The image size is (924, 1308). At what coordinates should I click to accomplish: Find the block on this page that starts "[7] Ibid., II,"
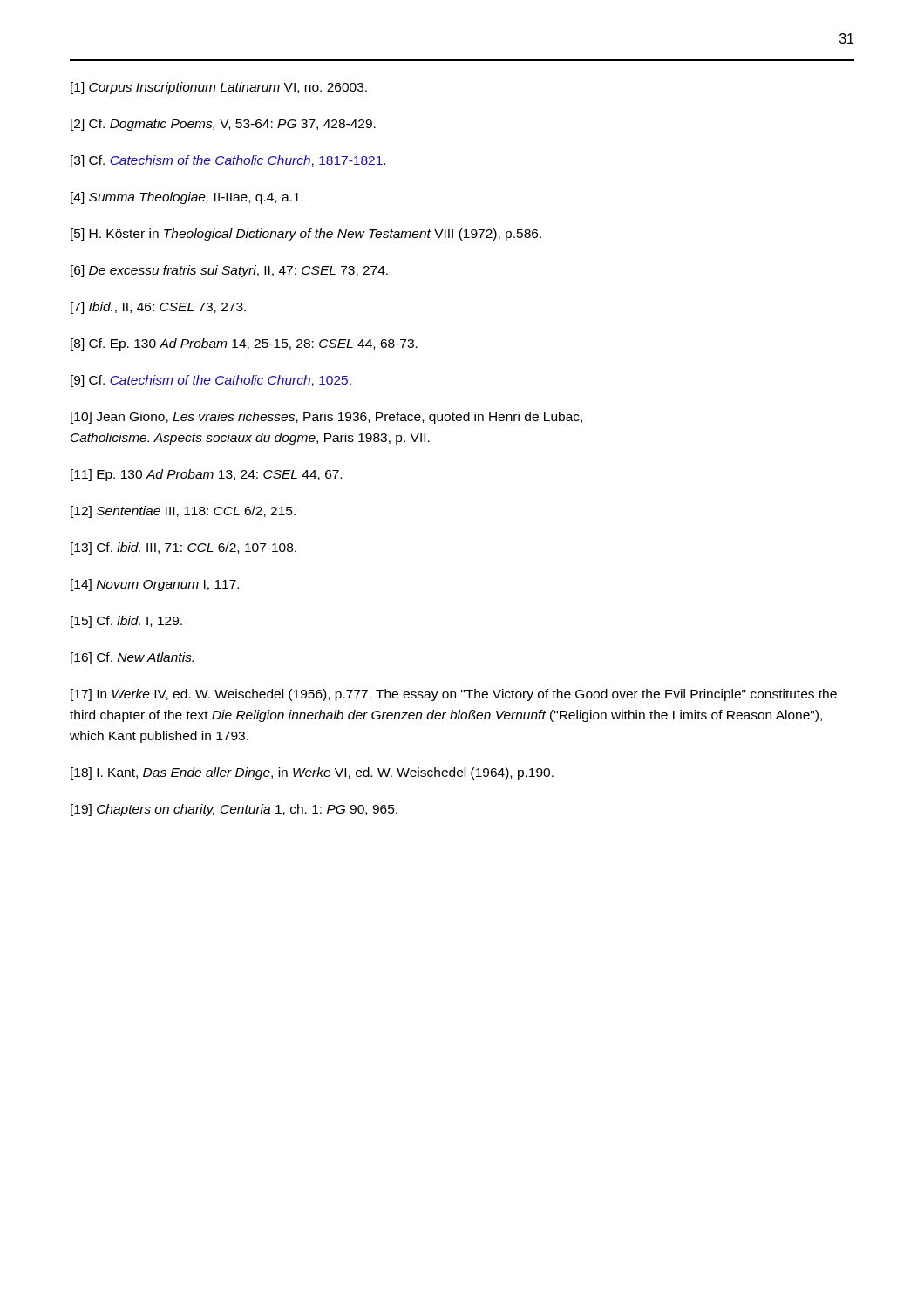click(x=158, y=307)
